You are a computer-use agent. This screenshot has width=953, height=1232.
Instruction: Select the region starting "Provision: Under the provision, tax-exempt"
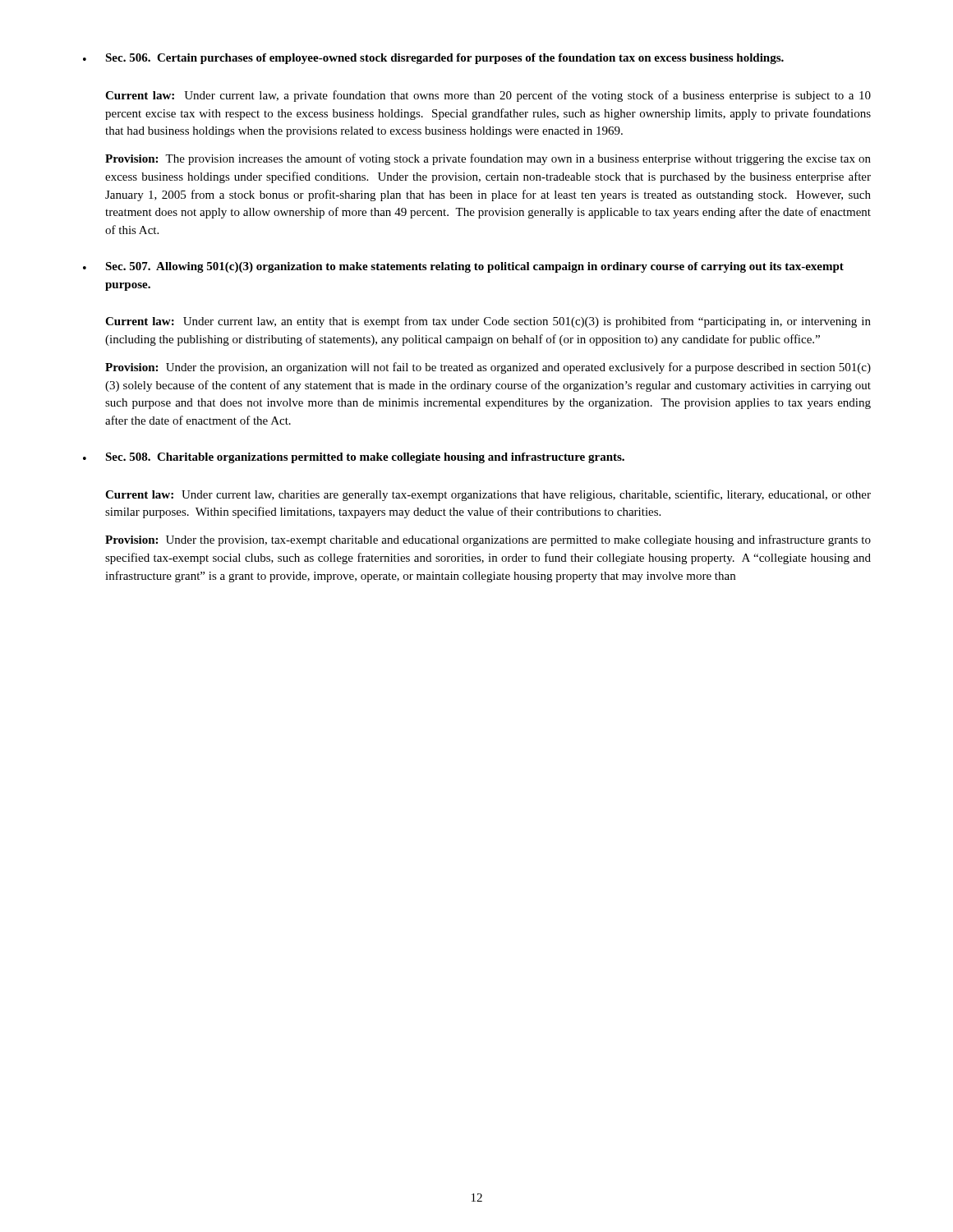click(488, 557)
